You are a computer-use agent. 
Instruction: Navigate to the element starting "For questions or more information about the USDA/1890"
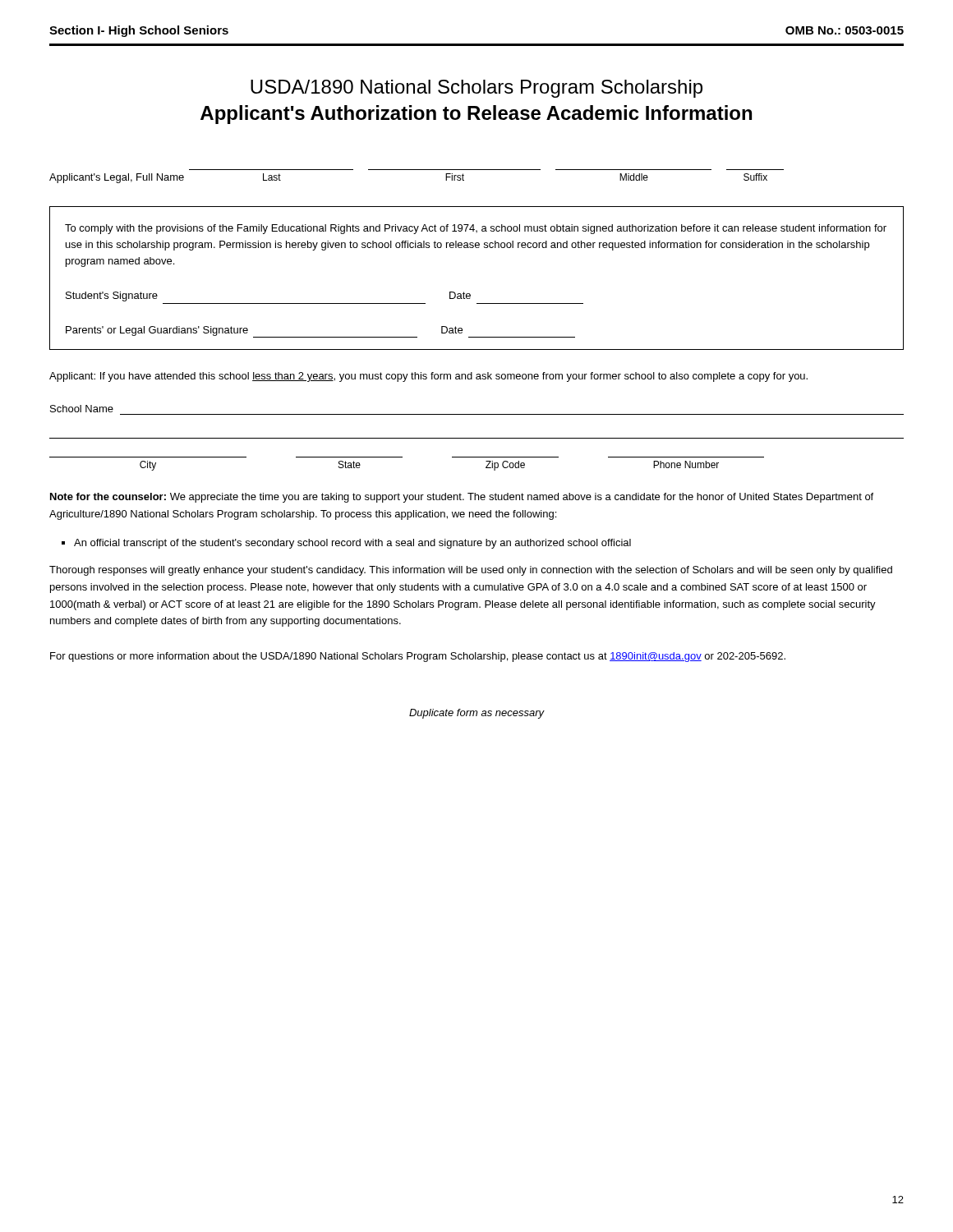click(x=418, y=656)
